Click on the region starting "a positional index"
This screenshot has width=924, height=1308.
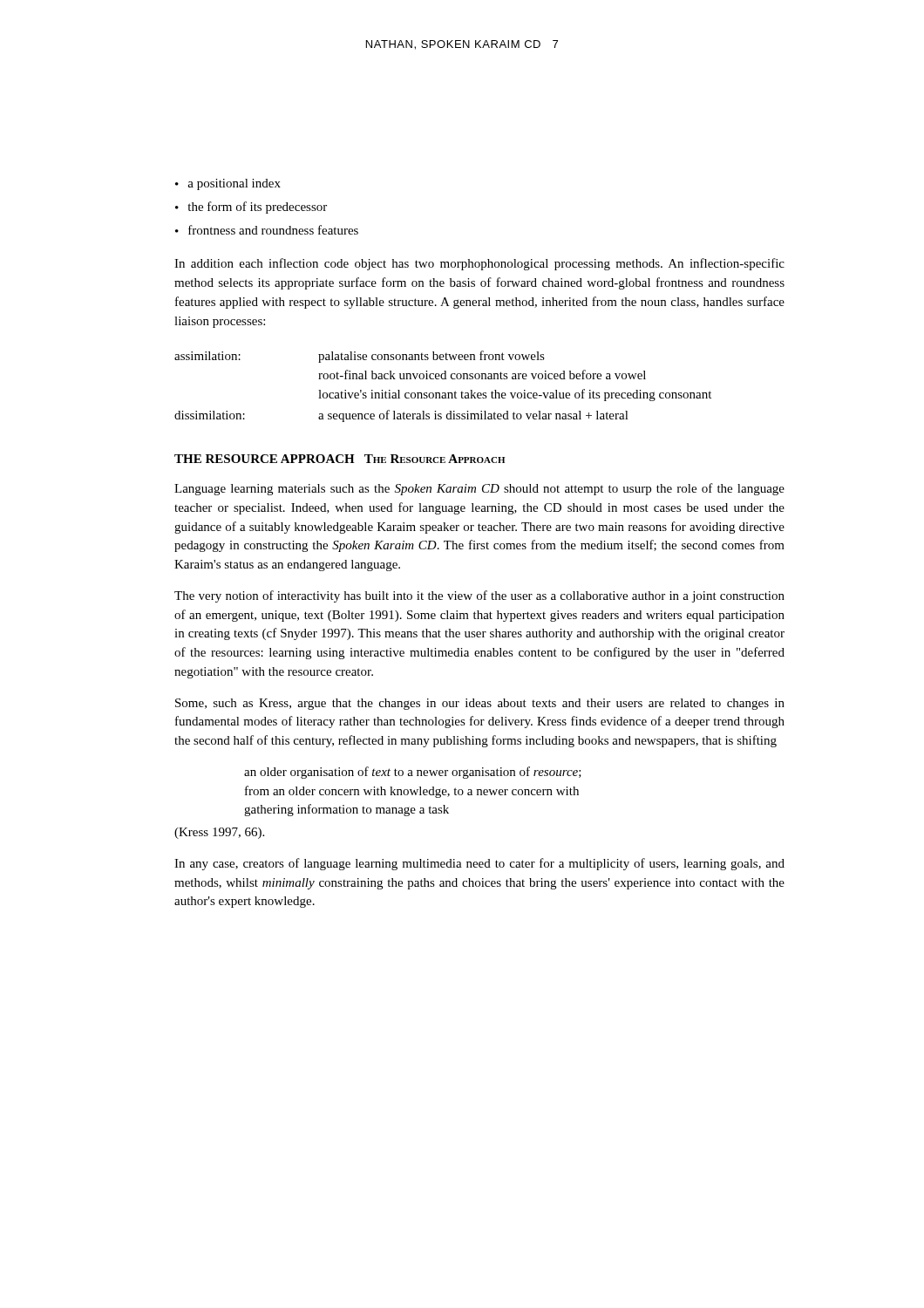click(x=234, y=184)
